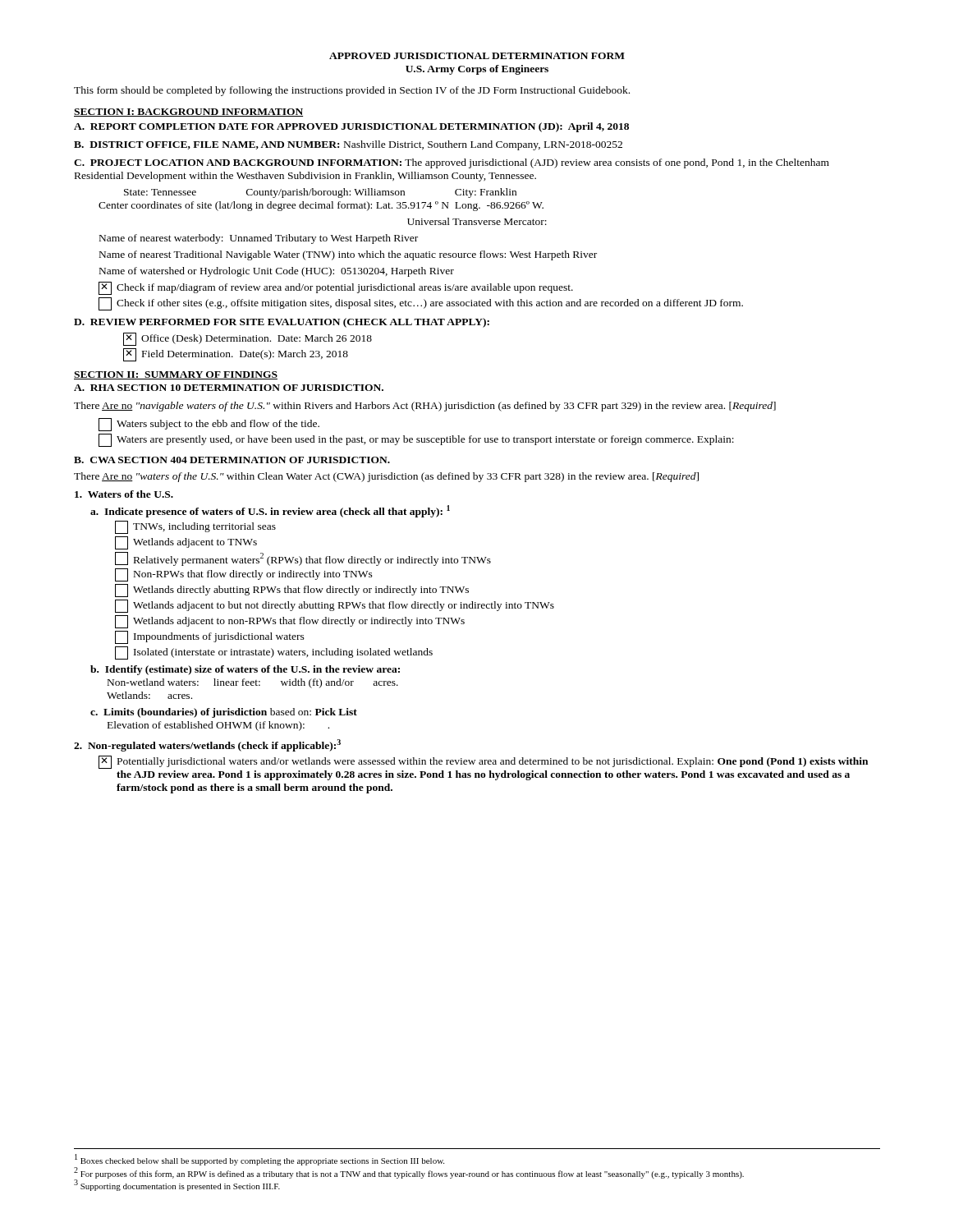Locate the block of text that opens with "A. RHA SECTION"
The image size is (954, 1232).
(x=229, y=387)
